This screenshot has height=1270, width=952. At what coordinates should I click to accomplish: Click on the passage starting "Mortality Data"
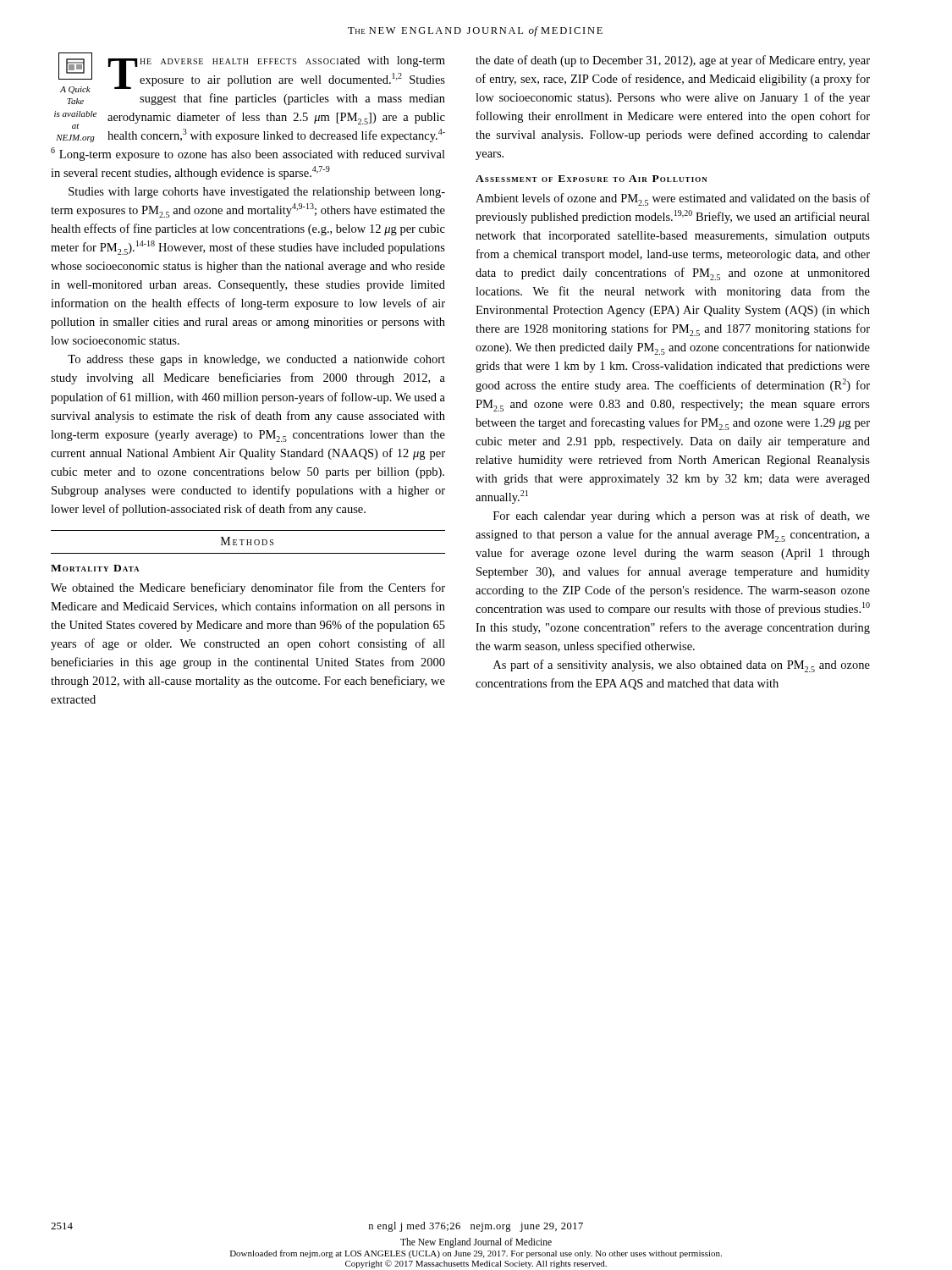click(95, 567)
